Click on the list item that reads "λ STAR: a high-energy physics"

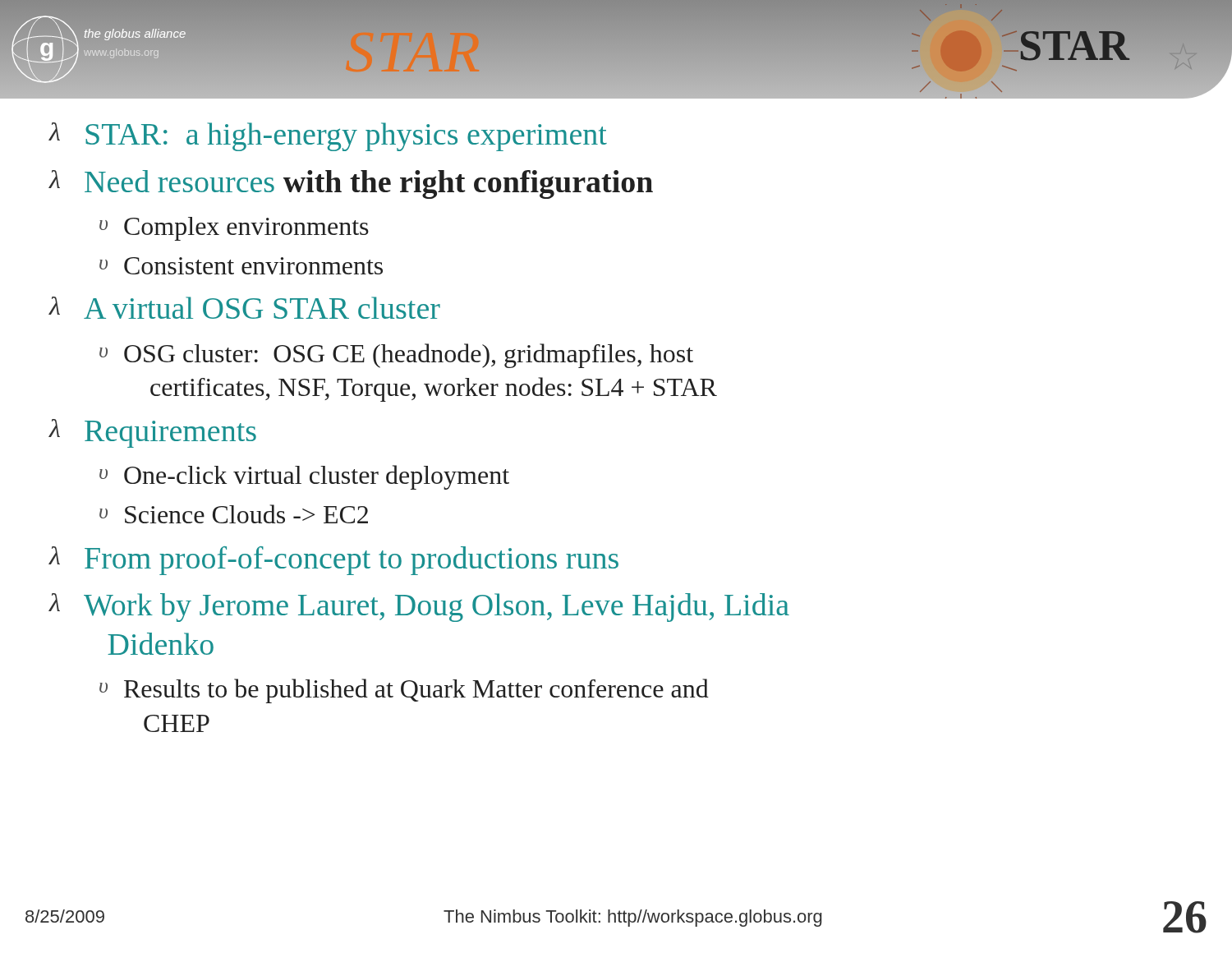pos(328,135)
